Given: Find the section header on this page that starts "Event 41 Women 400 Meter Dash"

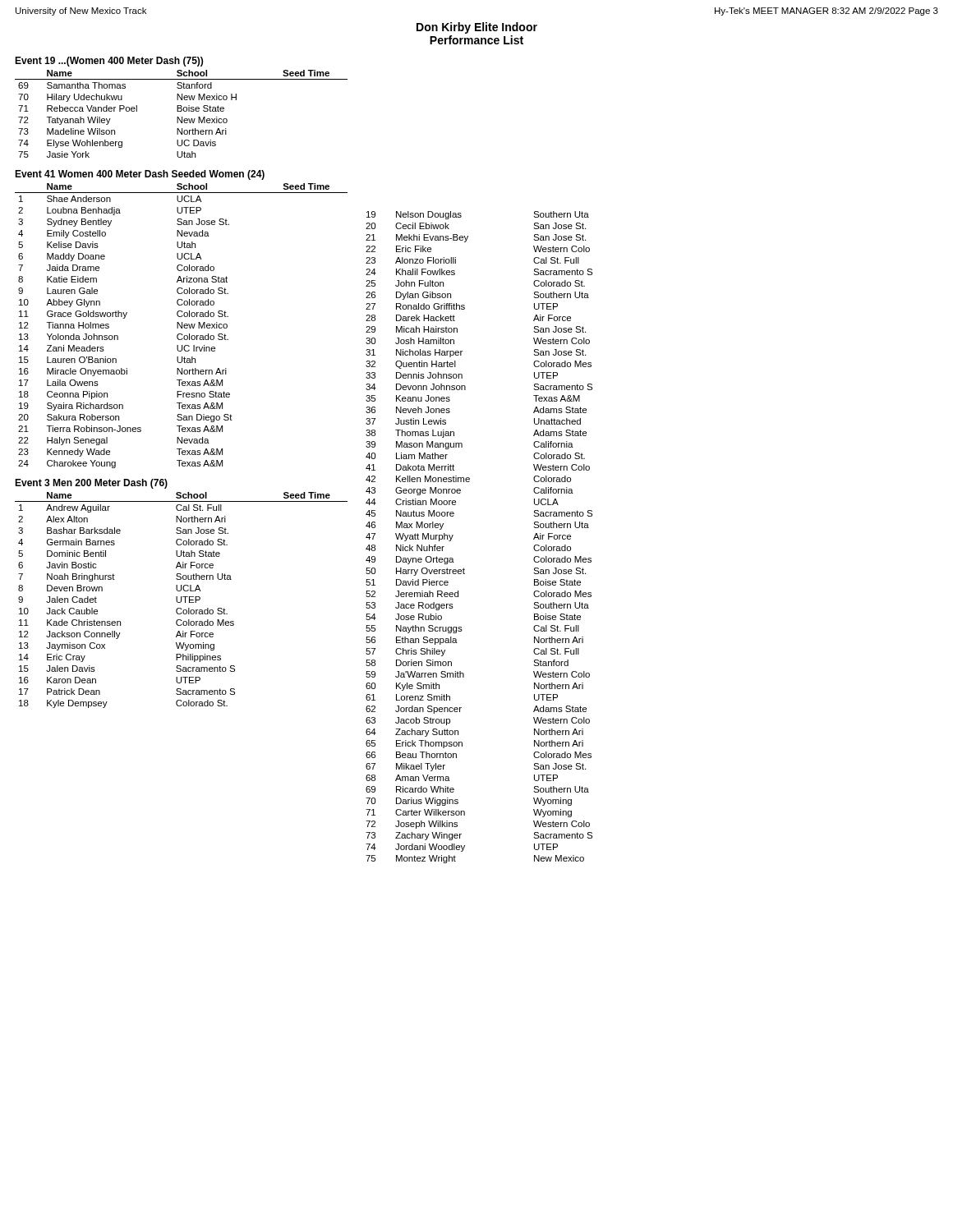Looking at the screenshot, I should point(140,174).
